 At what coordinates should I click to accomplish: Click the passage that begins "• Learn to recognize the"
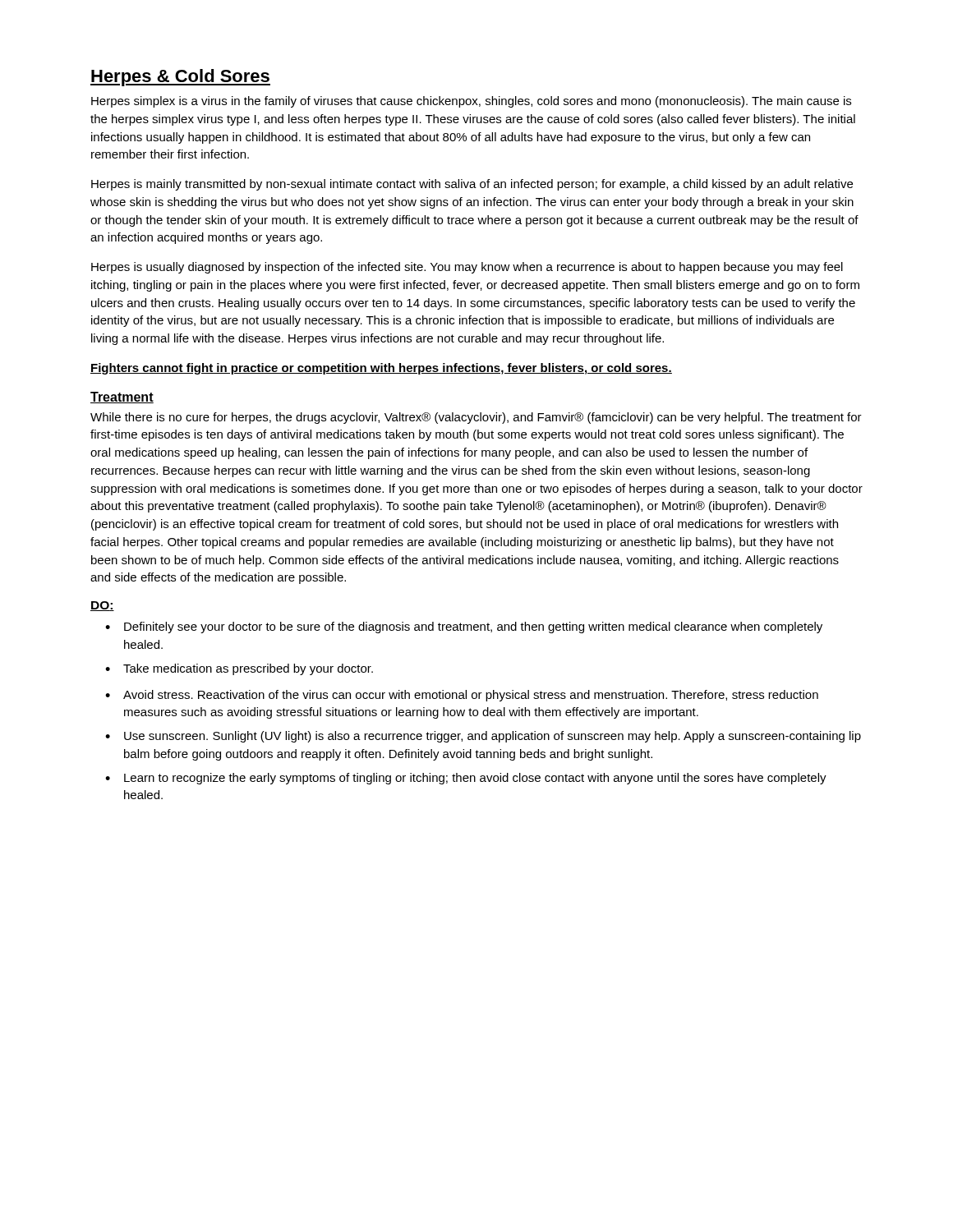coord(484,786)
